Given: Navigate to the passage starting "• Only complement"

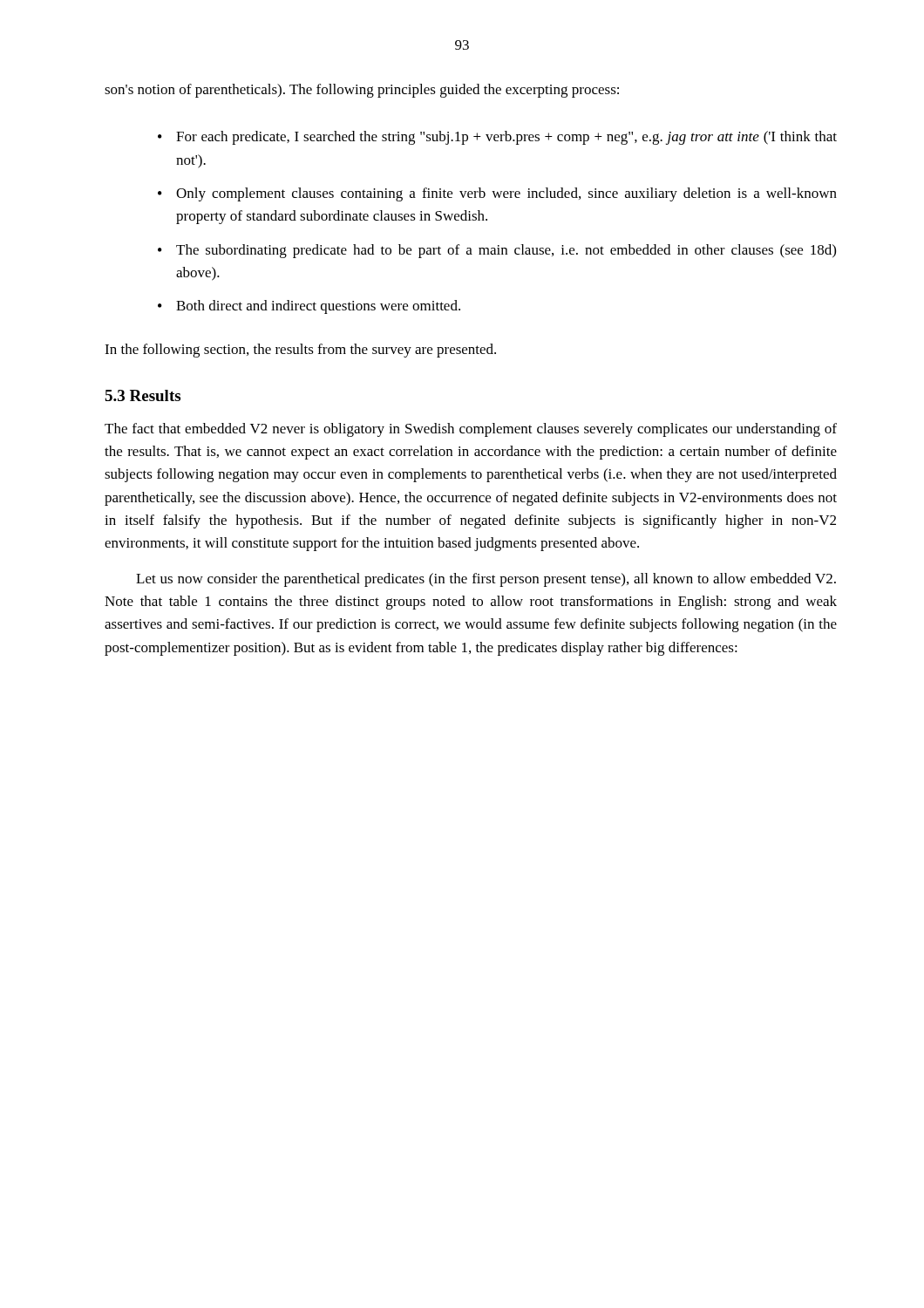Looking at the screenshot, I should (x=497, y=205).
